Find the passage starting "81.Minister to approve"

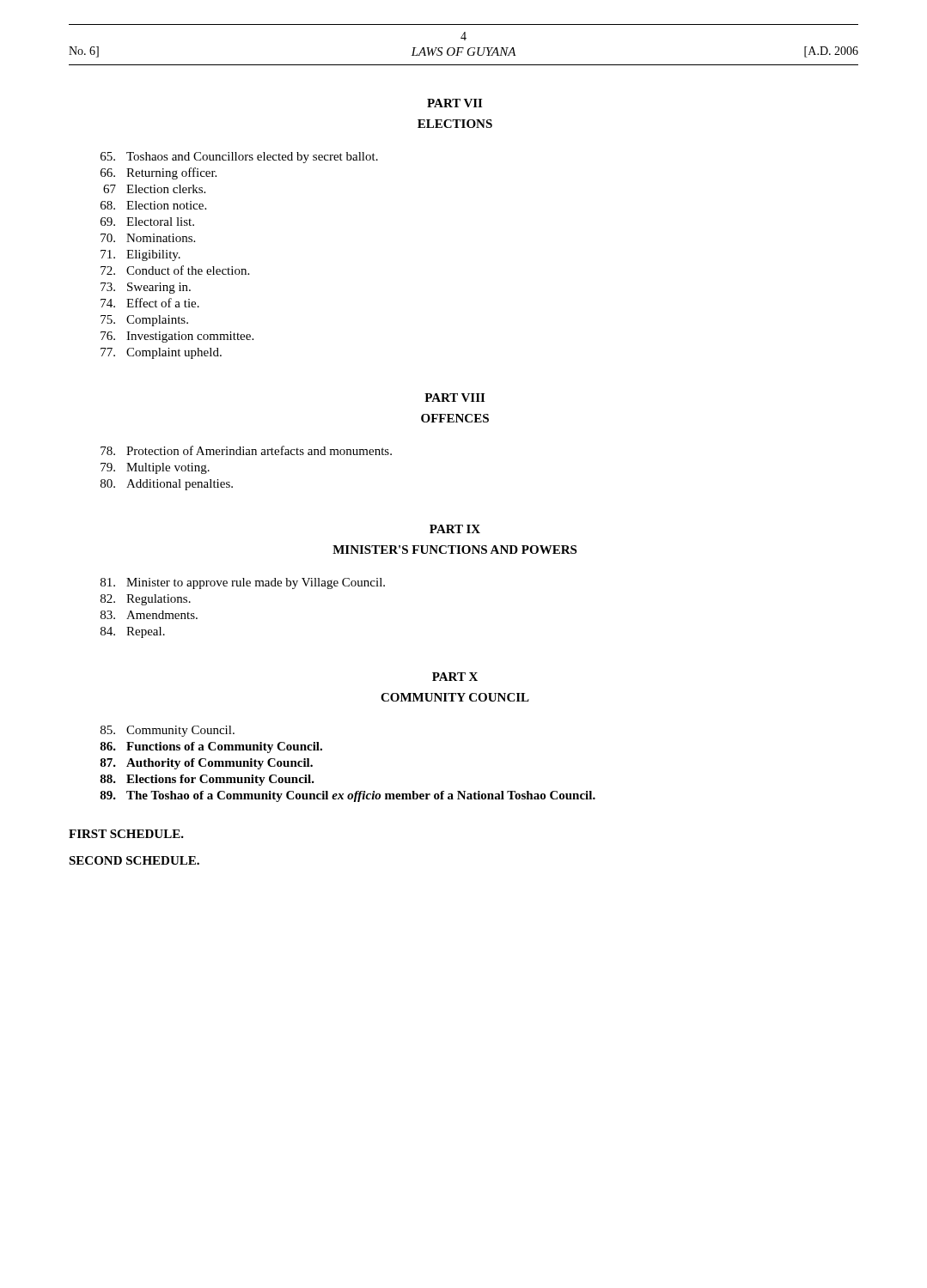click(243, 583)
